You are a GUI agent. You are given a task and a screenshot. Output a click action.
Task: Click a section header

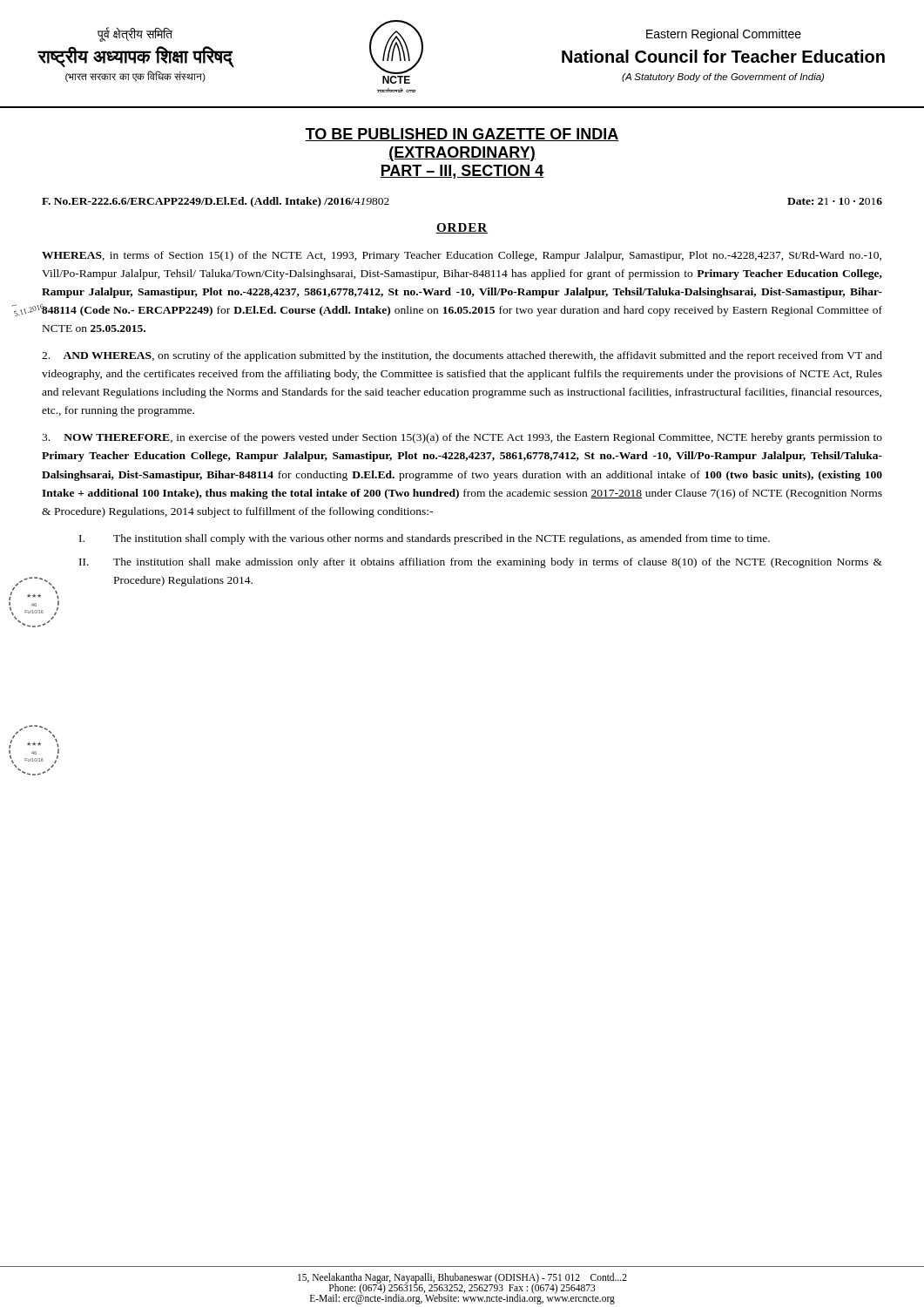coord(462,227)
